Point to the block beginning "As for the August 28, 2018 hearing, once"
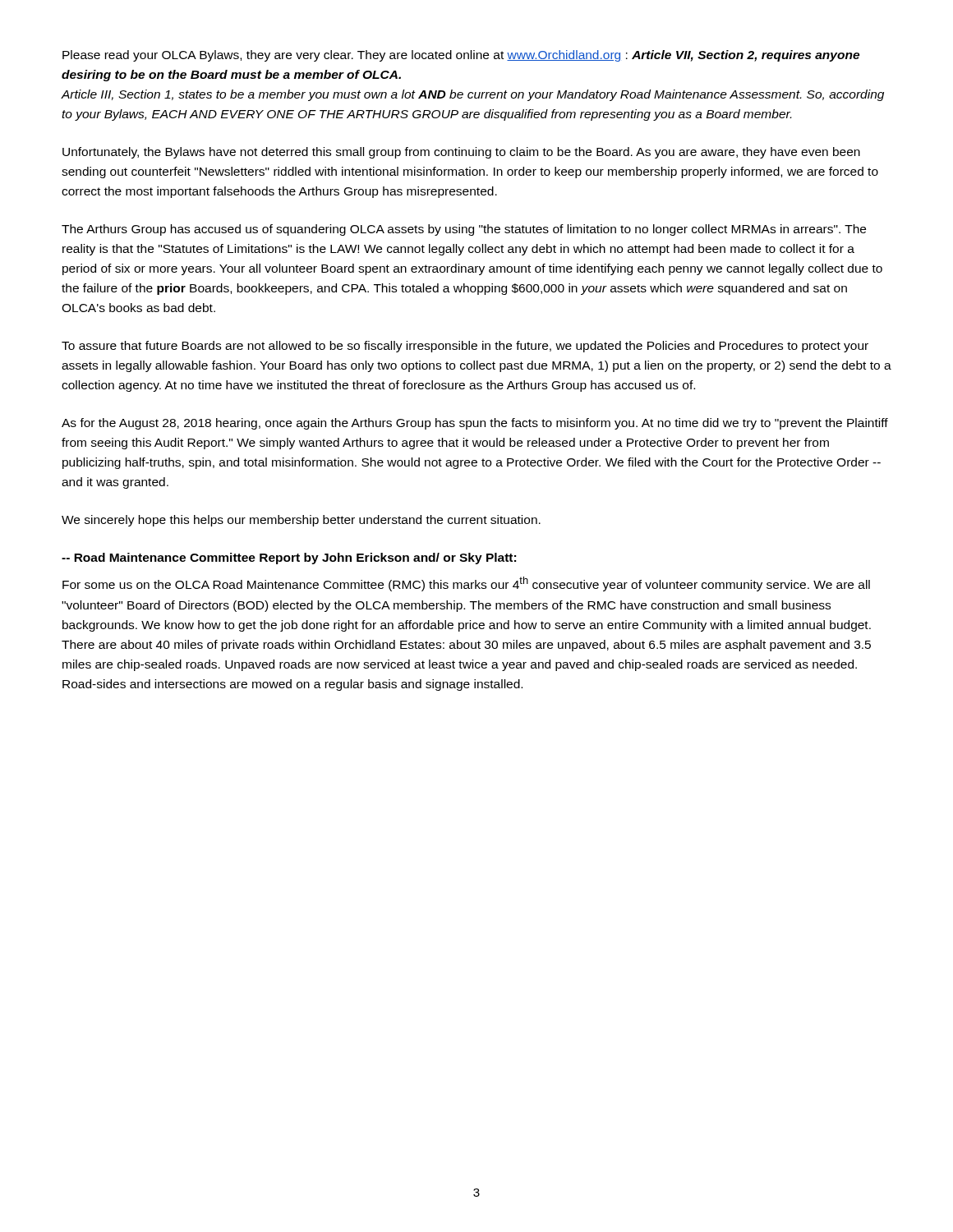 (x=475, y=452)
